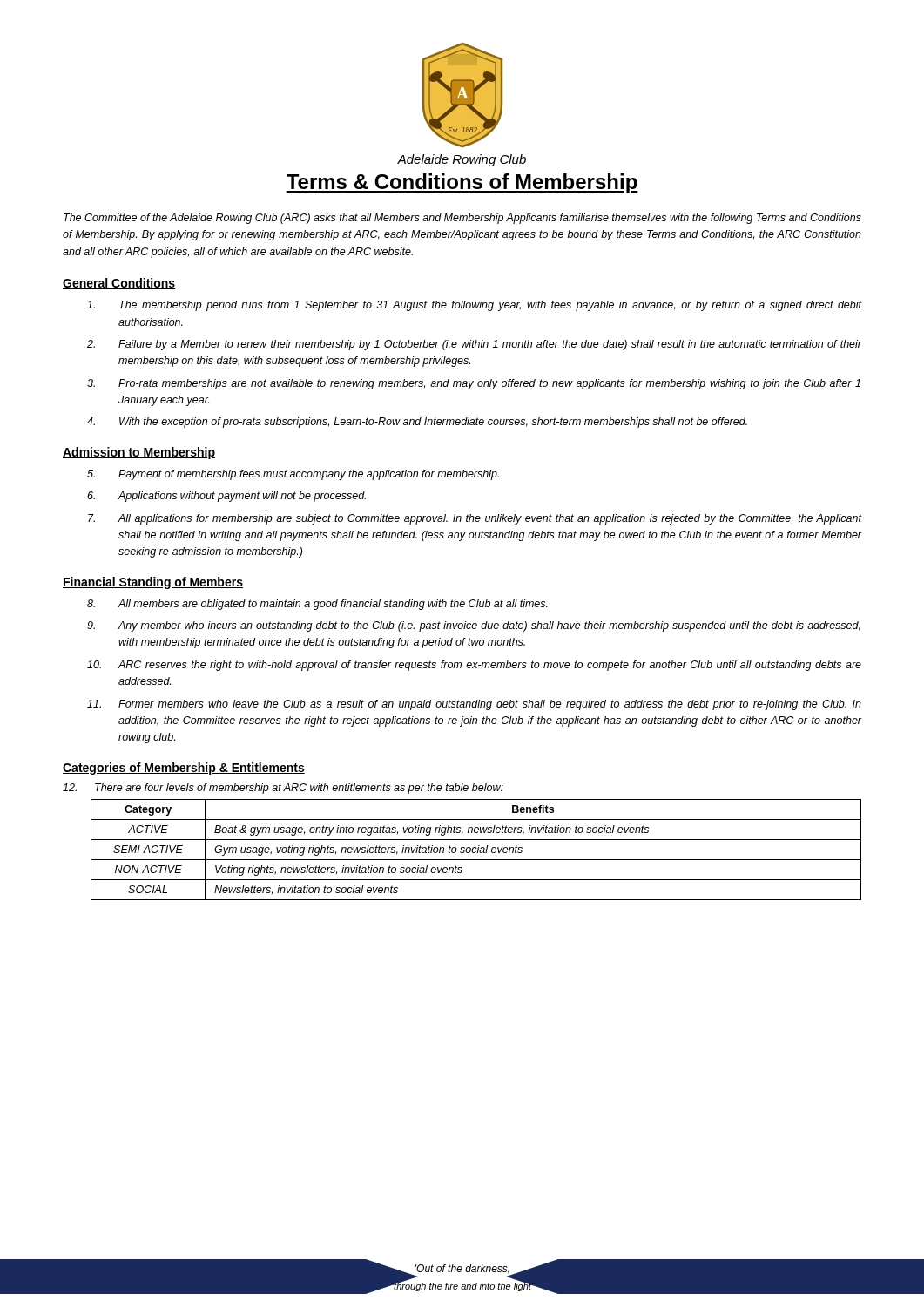Locate the region starting "10. ARC reserves the right to with-hold approval"

(474, 674)
